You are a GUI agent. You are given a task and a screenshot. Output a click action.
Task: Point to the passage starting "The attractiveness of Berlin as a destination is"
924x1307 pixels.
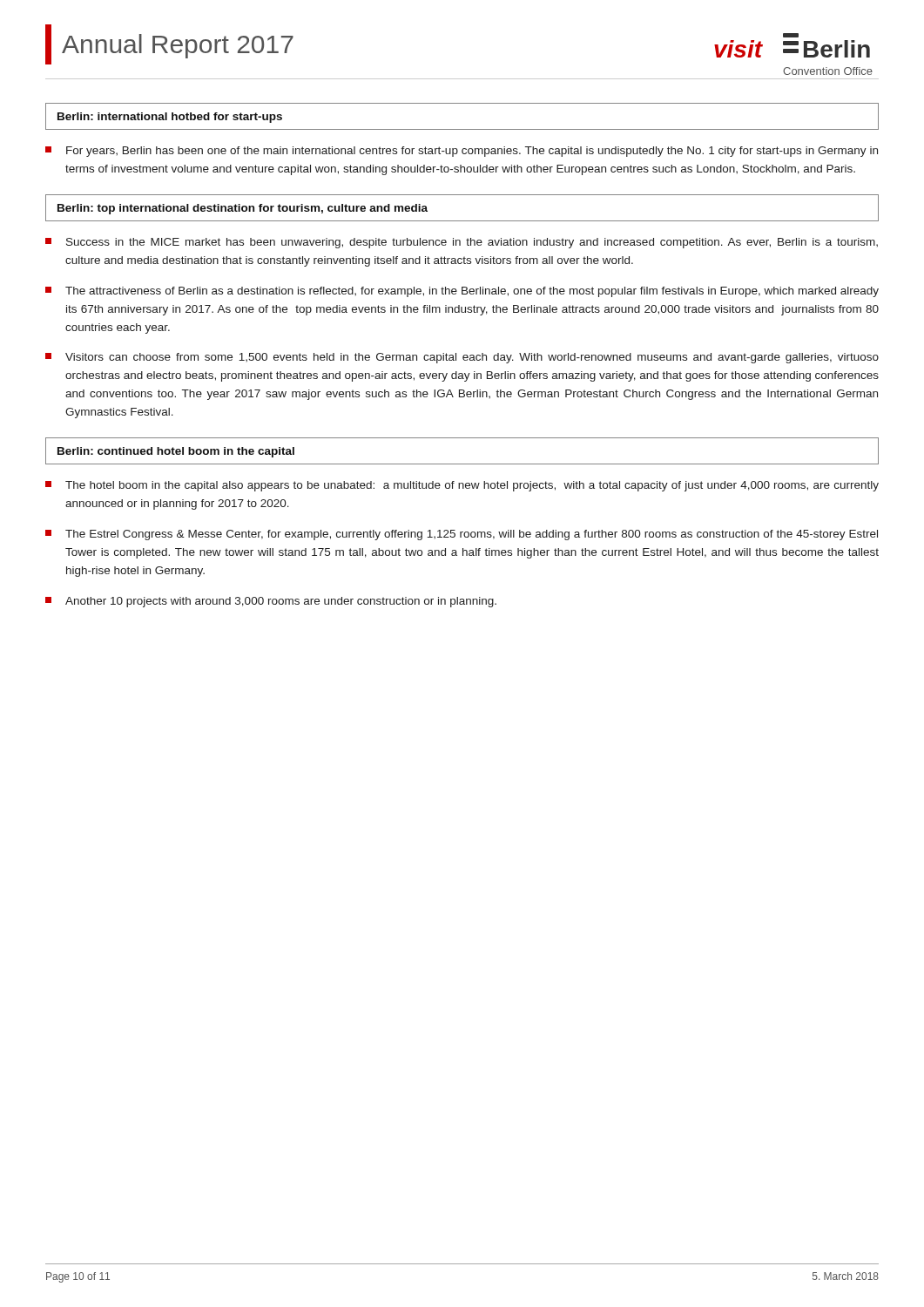pos(462,309)
